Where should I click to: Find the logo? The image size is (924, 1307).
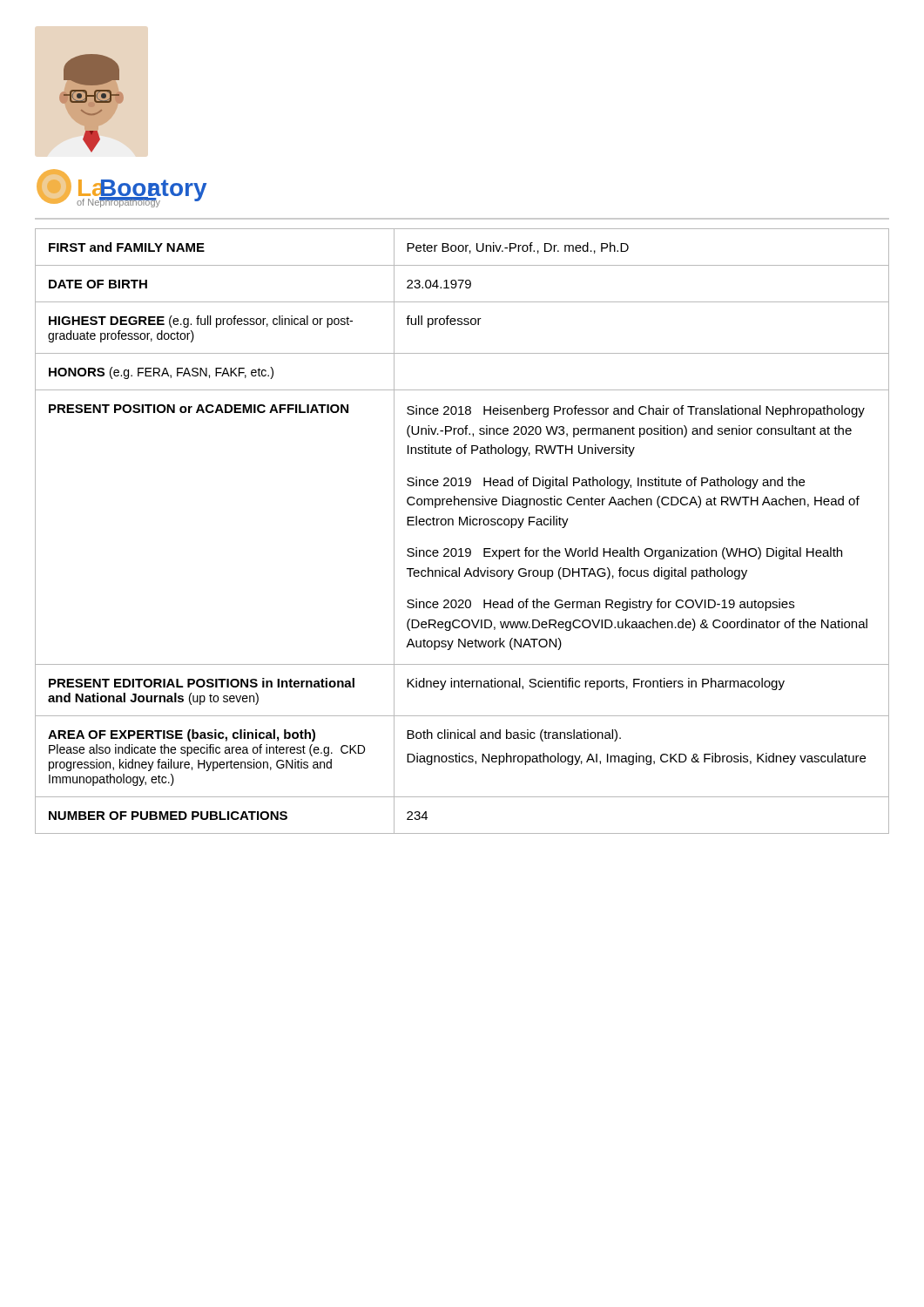(462, 193)
